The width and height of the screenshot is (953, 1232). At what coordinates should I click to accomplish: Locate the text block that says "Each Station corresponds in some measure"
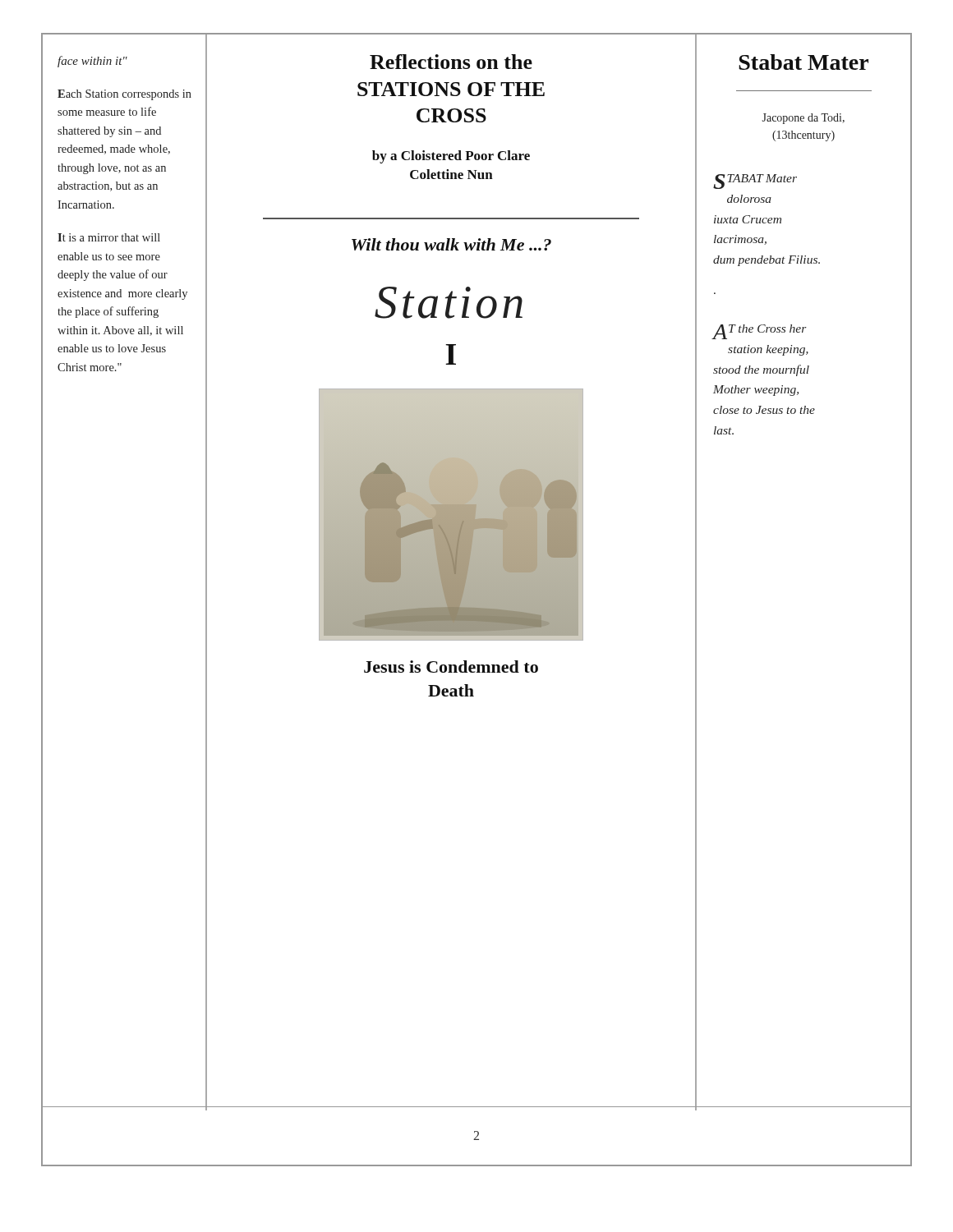[125, 149]
